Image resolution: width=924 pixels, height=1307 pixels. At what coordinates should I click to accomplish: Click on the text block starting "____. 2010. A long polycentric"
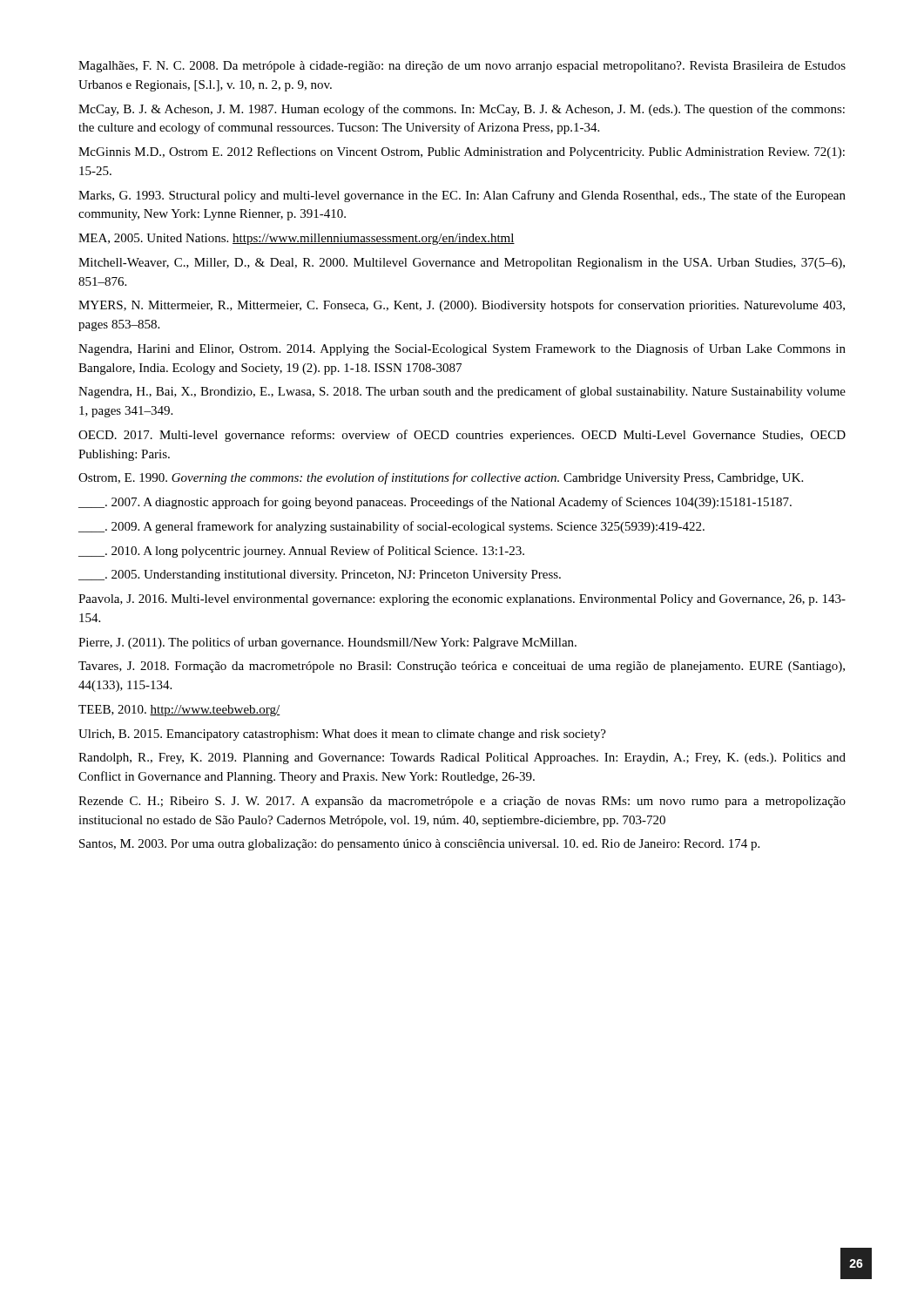302,550
